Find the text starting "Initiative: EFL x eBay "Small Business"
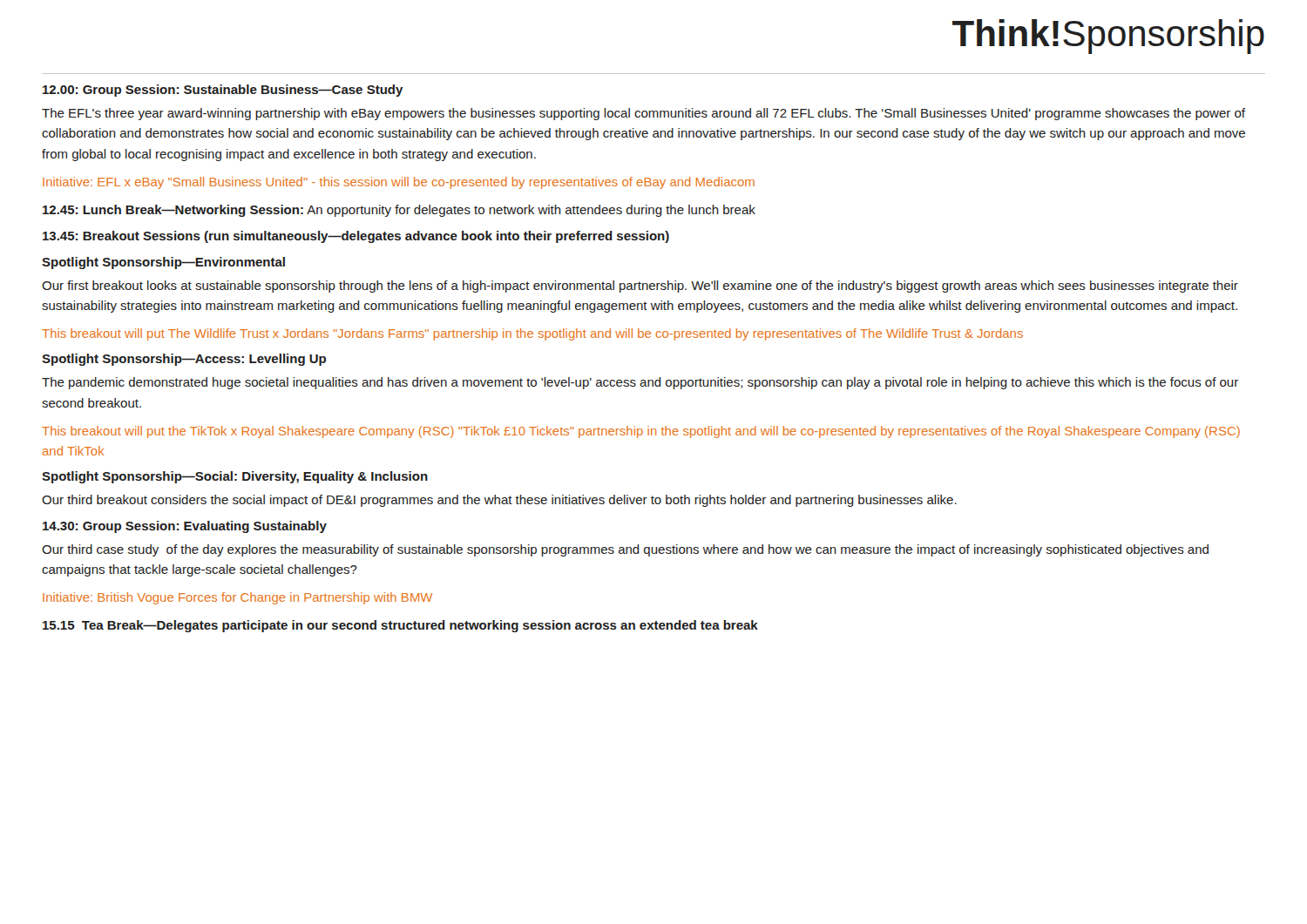 point(399,181)
